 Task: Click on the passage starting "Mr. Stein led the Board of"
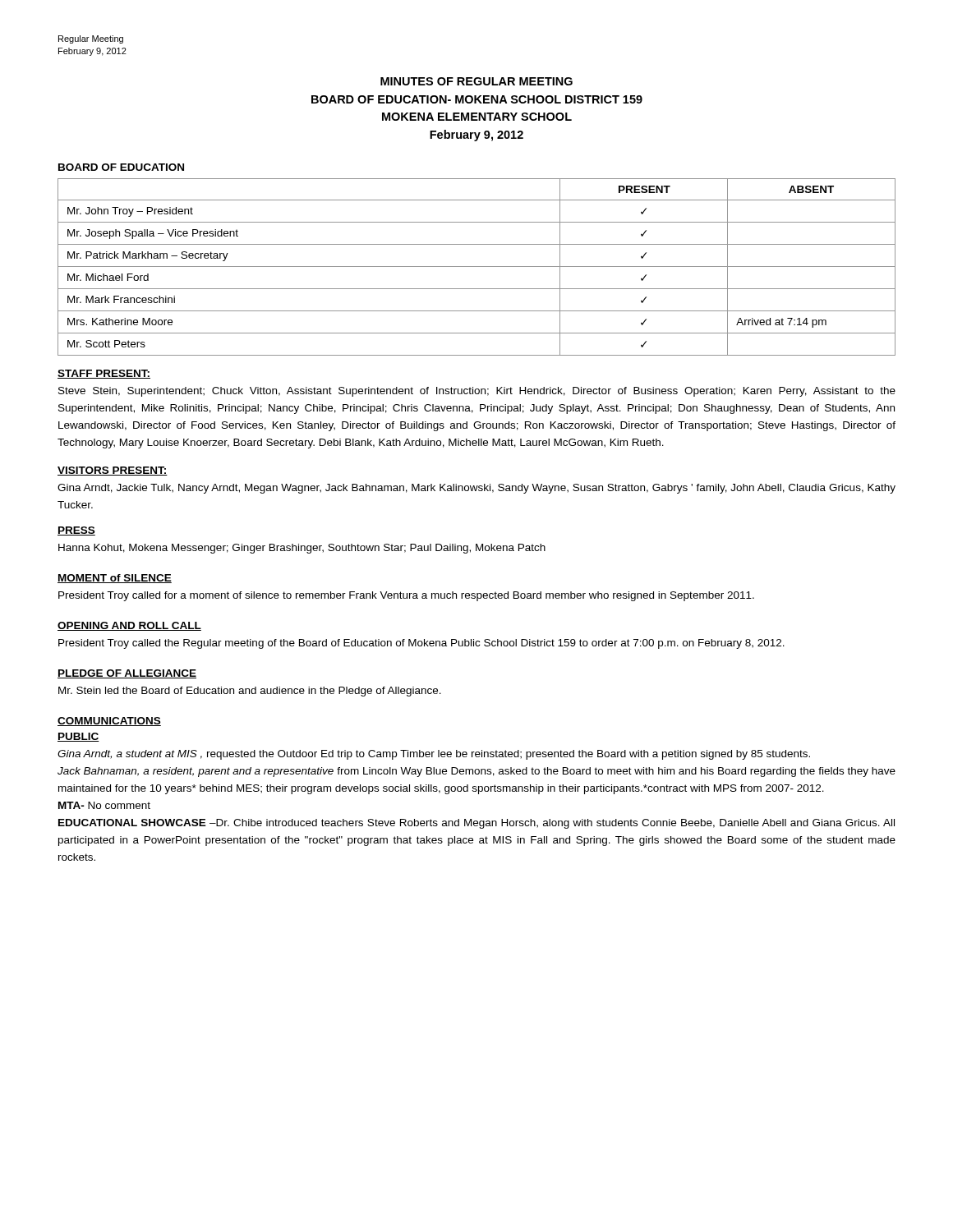tap(250, 690)
